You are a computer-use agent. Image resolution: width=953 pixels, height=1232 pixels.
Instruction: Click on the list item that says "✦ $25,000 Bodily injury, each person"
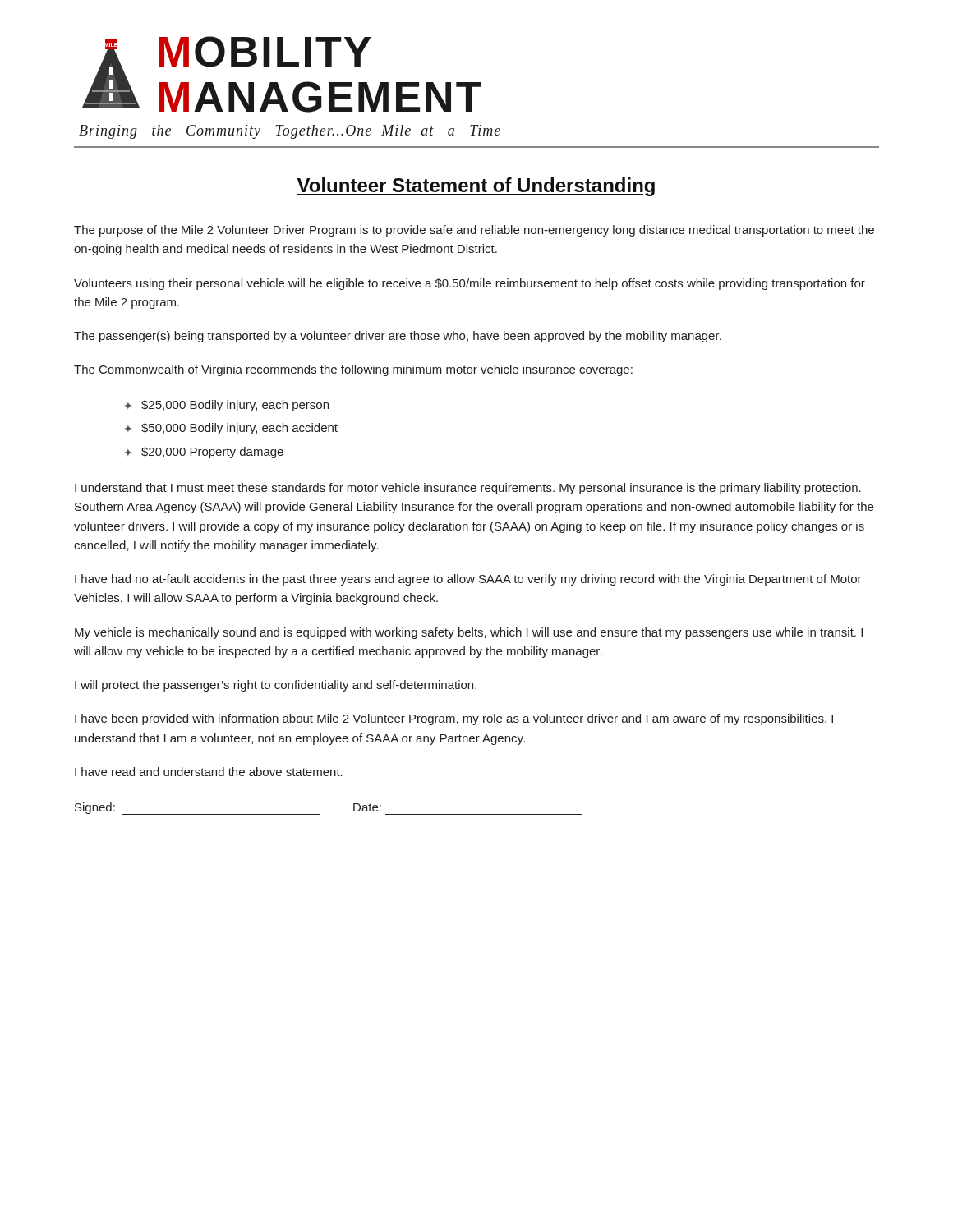coord(226,405)
